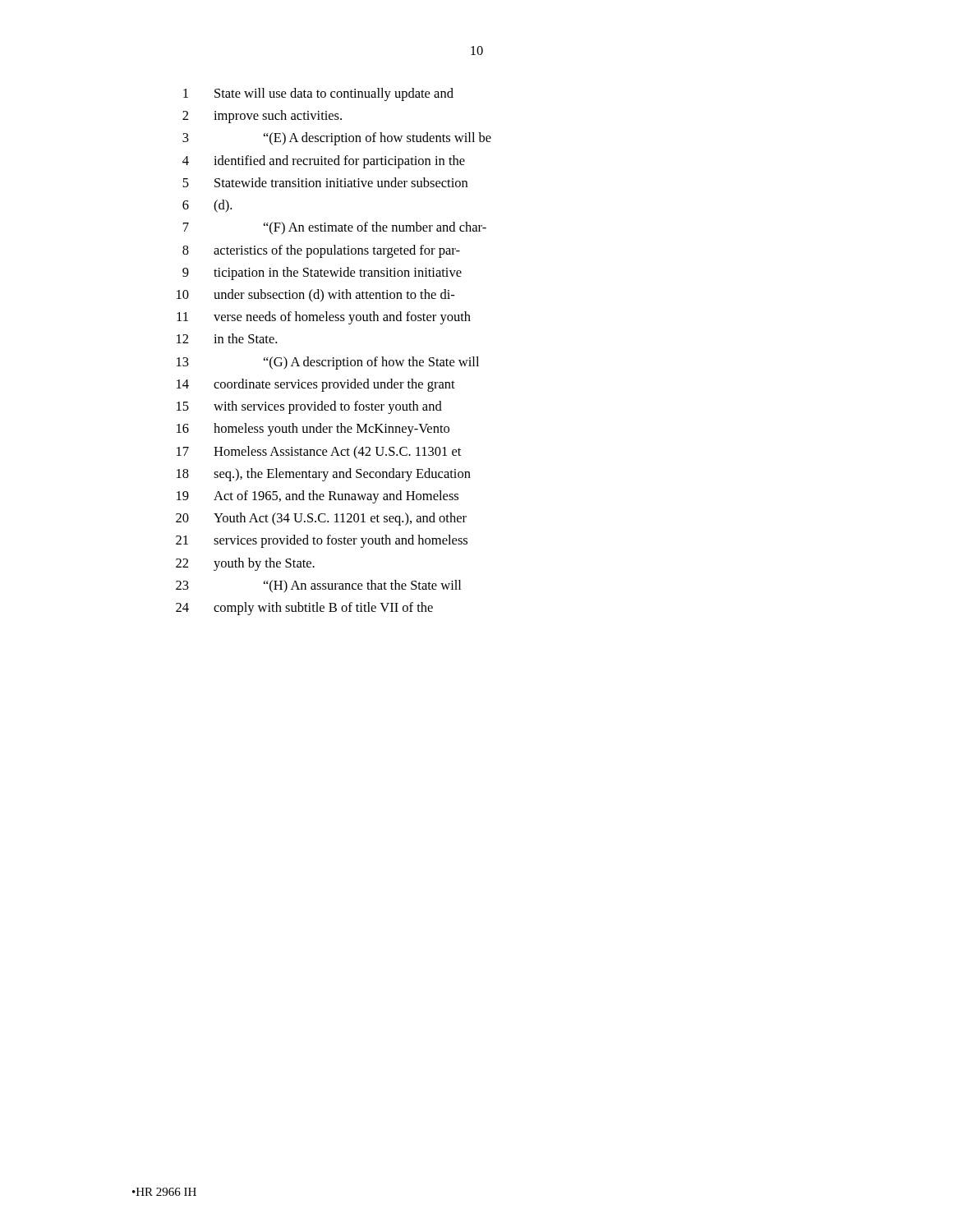The height and width of the screenshot is (1232, 953).
Task: Find the list item containing "1 State will"
Action: (318, 94)
